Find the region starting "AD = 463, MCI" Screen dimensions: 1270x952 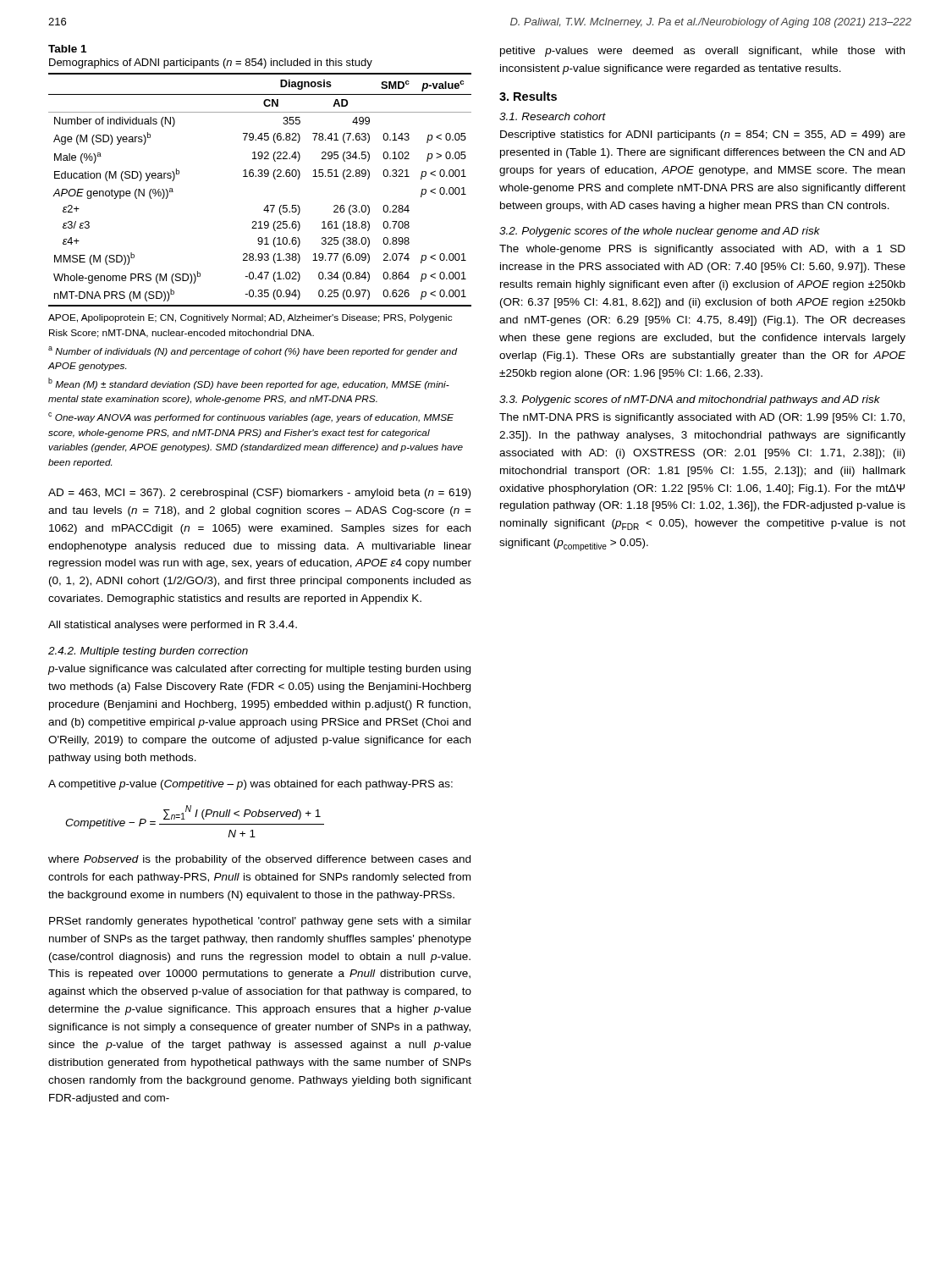click(x=260, y=545)
